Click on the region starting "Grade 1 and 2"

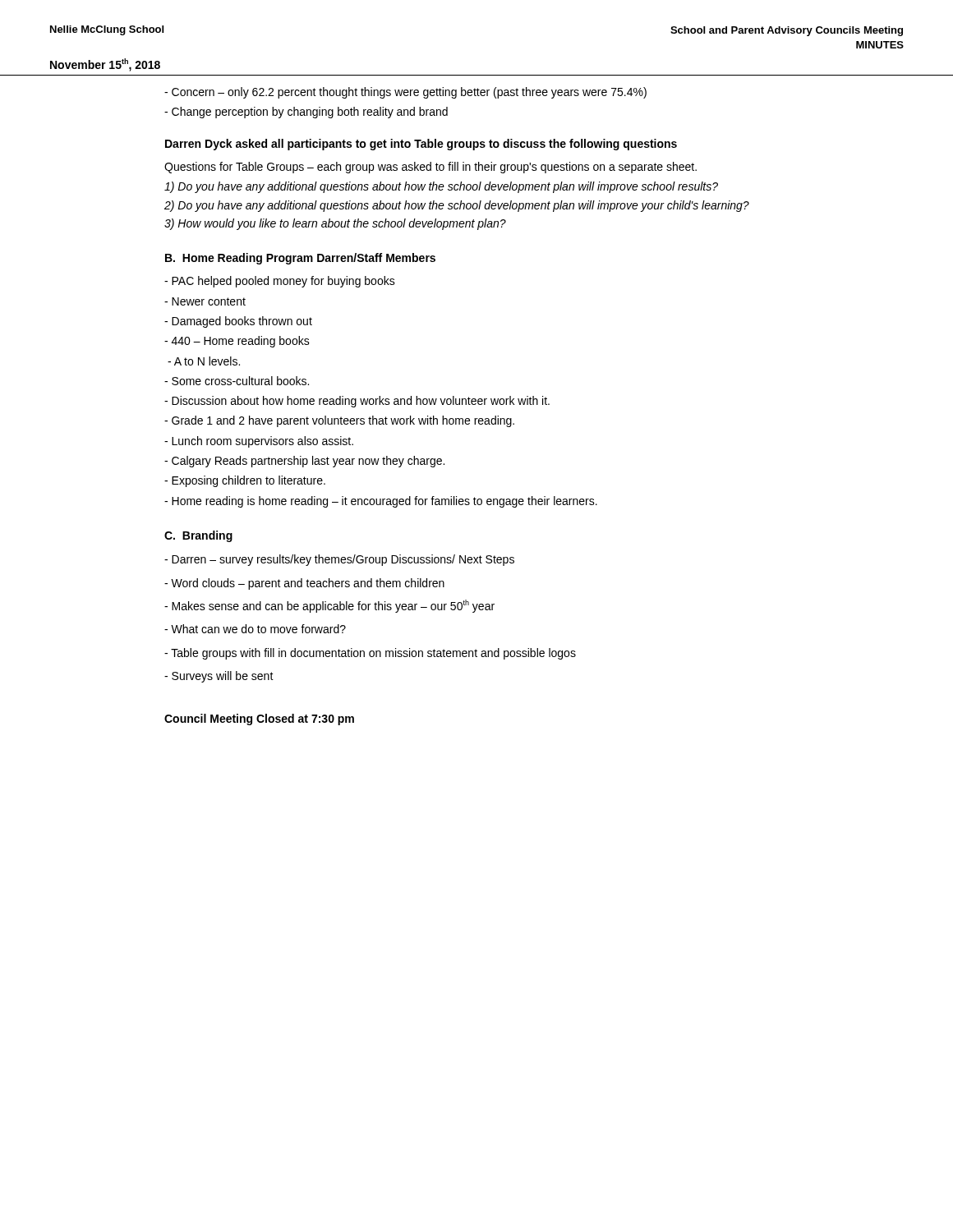pos(340,421)
